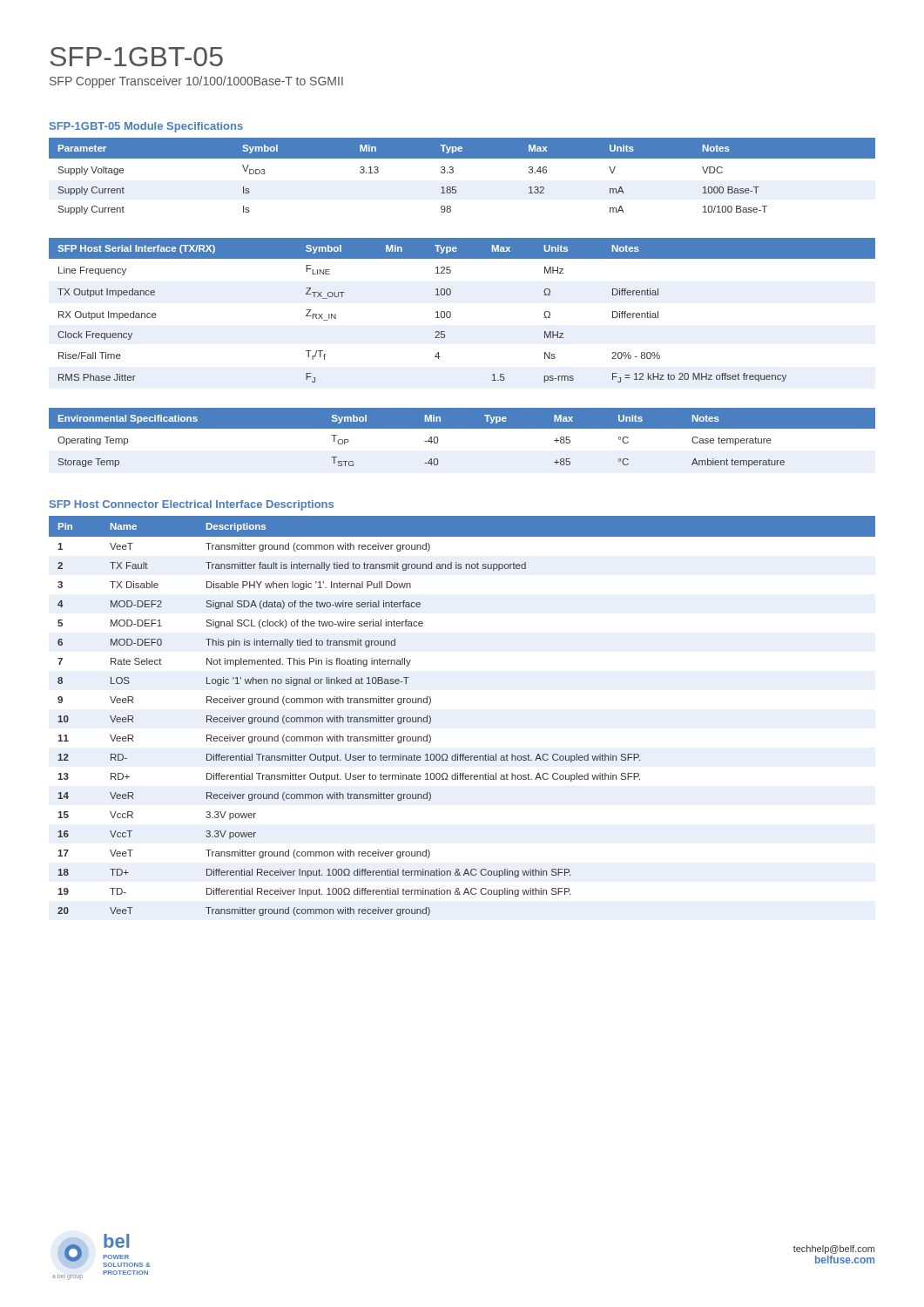The width and height of the screenshot is (924, 1307).
Task: Click on the table containing "1000 Base-T"
Action: 462,179
